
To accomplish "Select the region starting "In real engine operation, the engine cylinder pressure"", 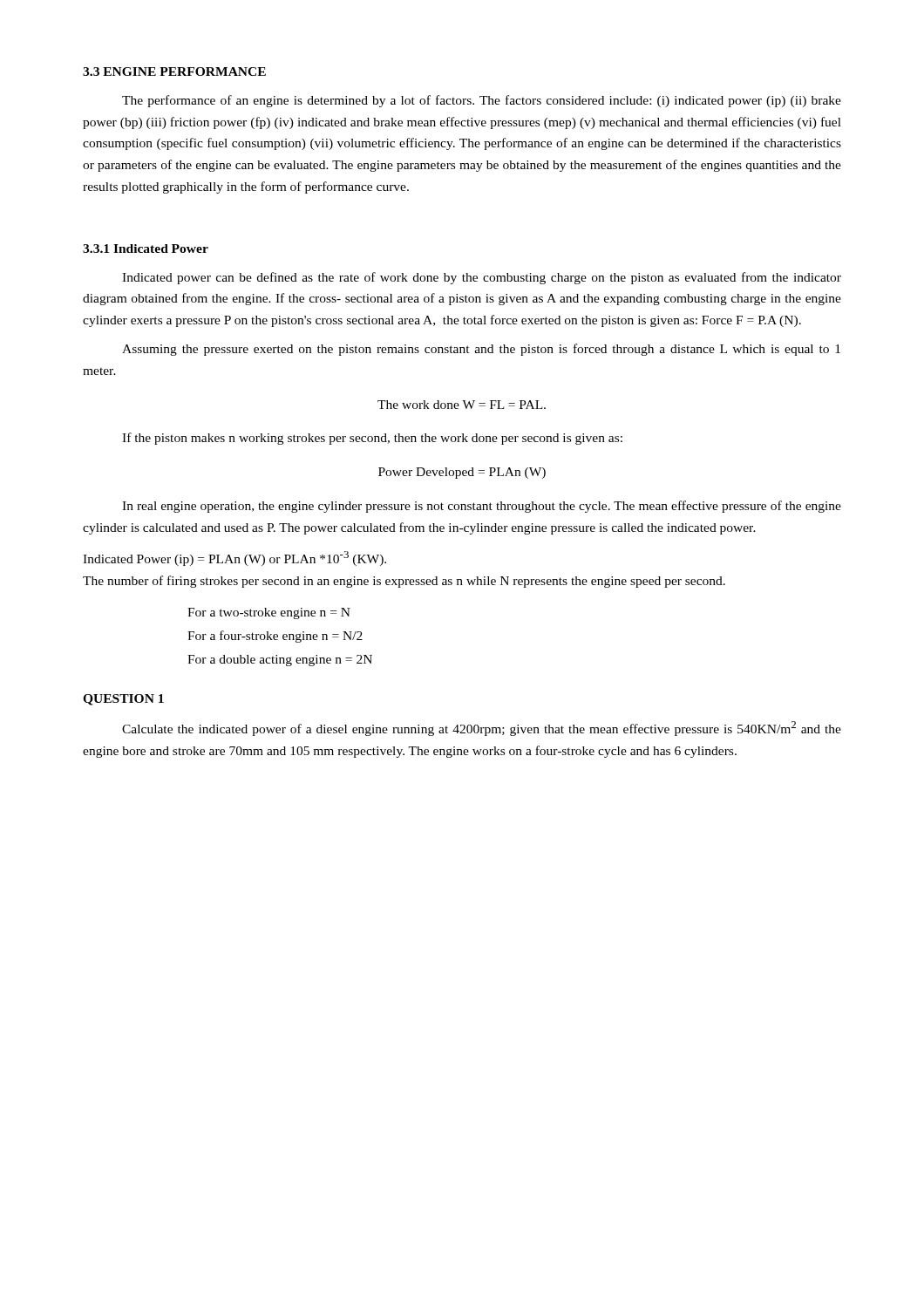I will [462, 516].
